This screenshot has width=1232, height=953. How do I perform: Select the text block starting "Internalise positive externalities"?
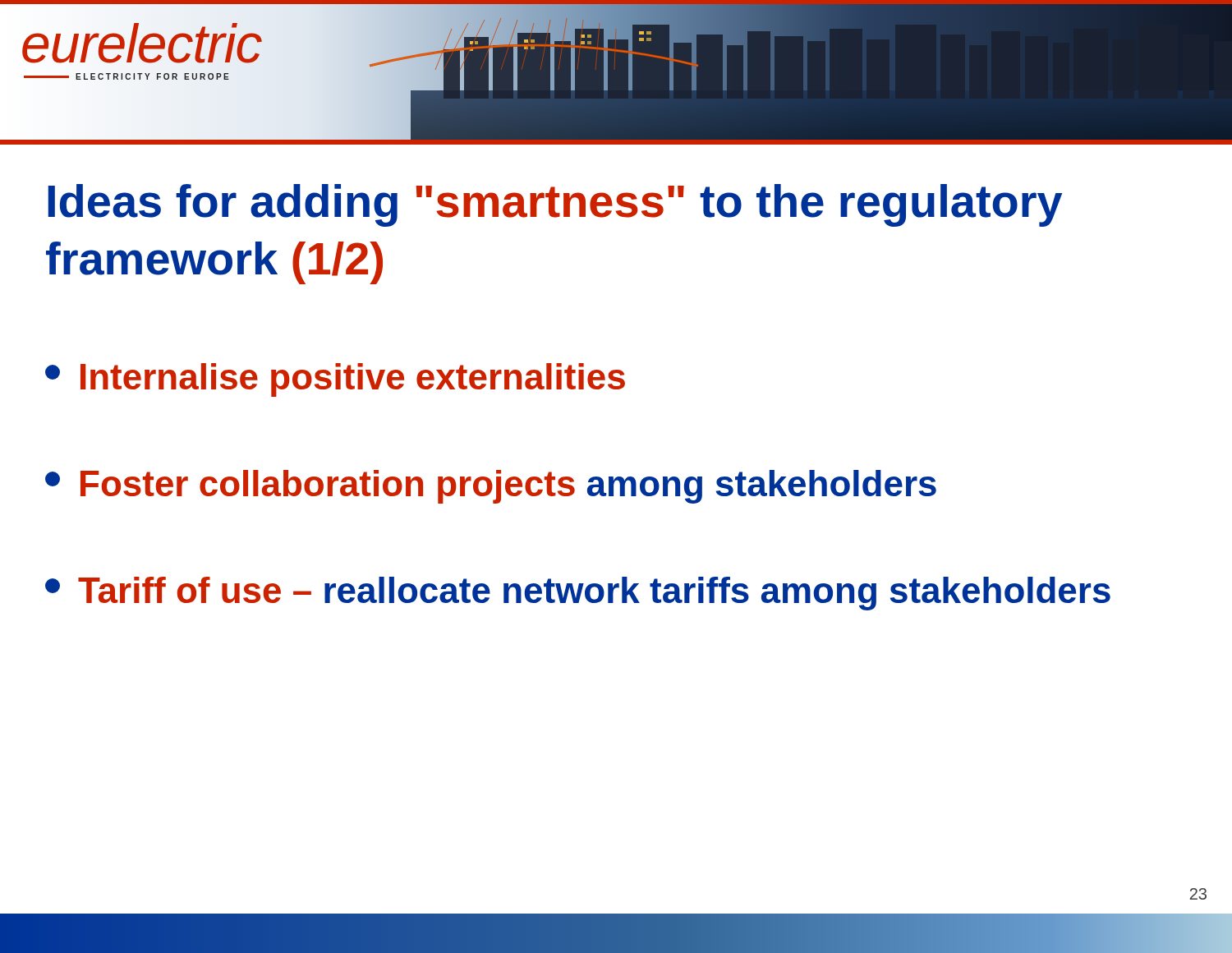click(336, 377)
